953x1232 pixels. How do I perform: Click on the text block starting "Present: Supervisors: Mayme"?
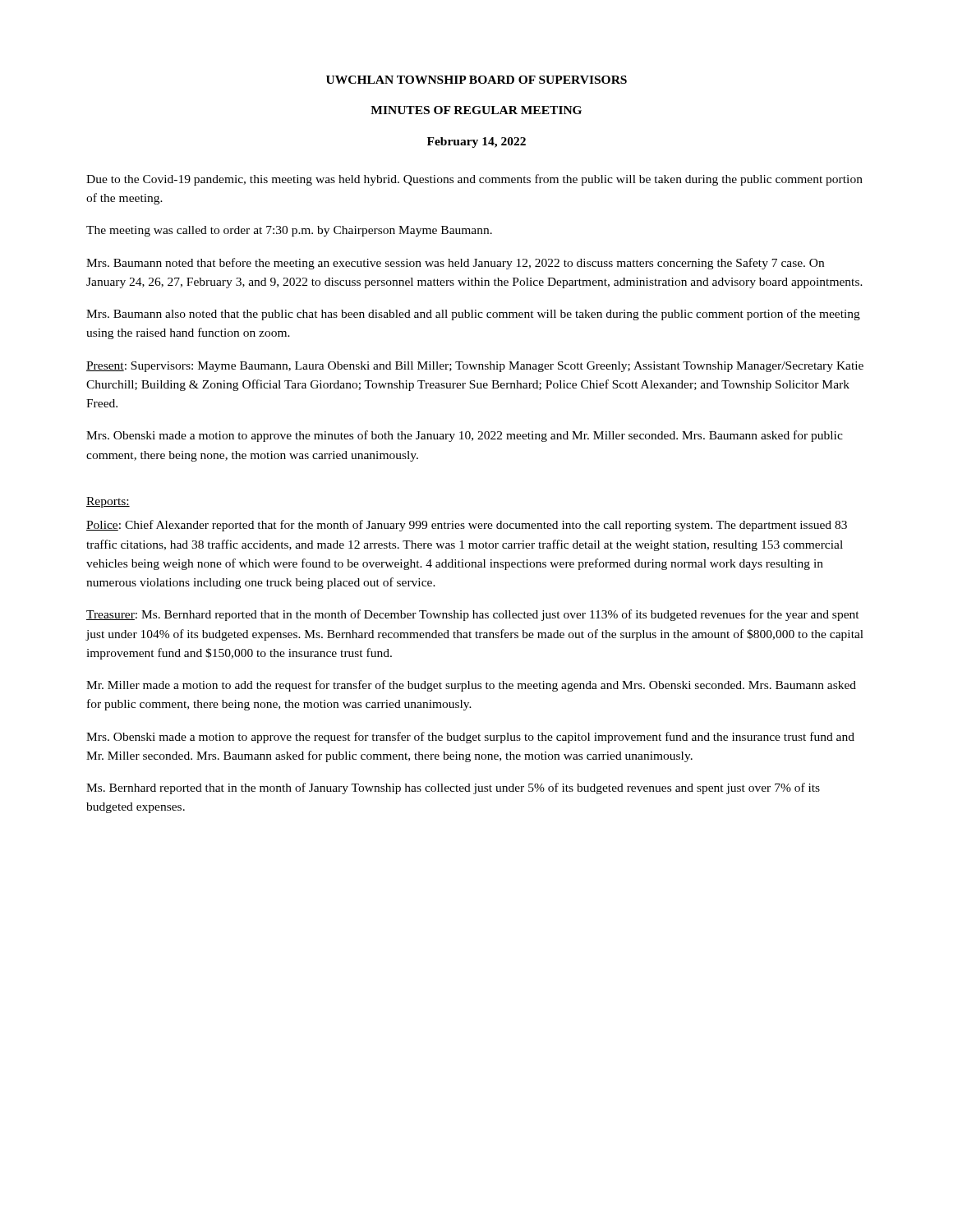[475, 384]
